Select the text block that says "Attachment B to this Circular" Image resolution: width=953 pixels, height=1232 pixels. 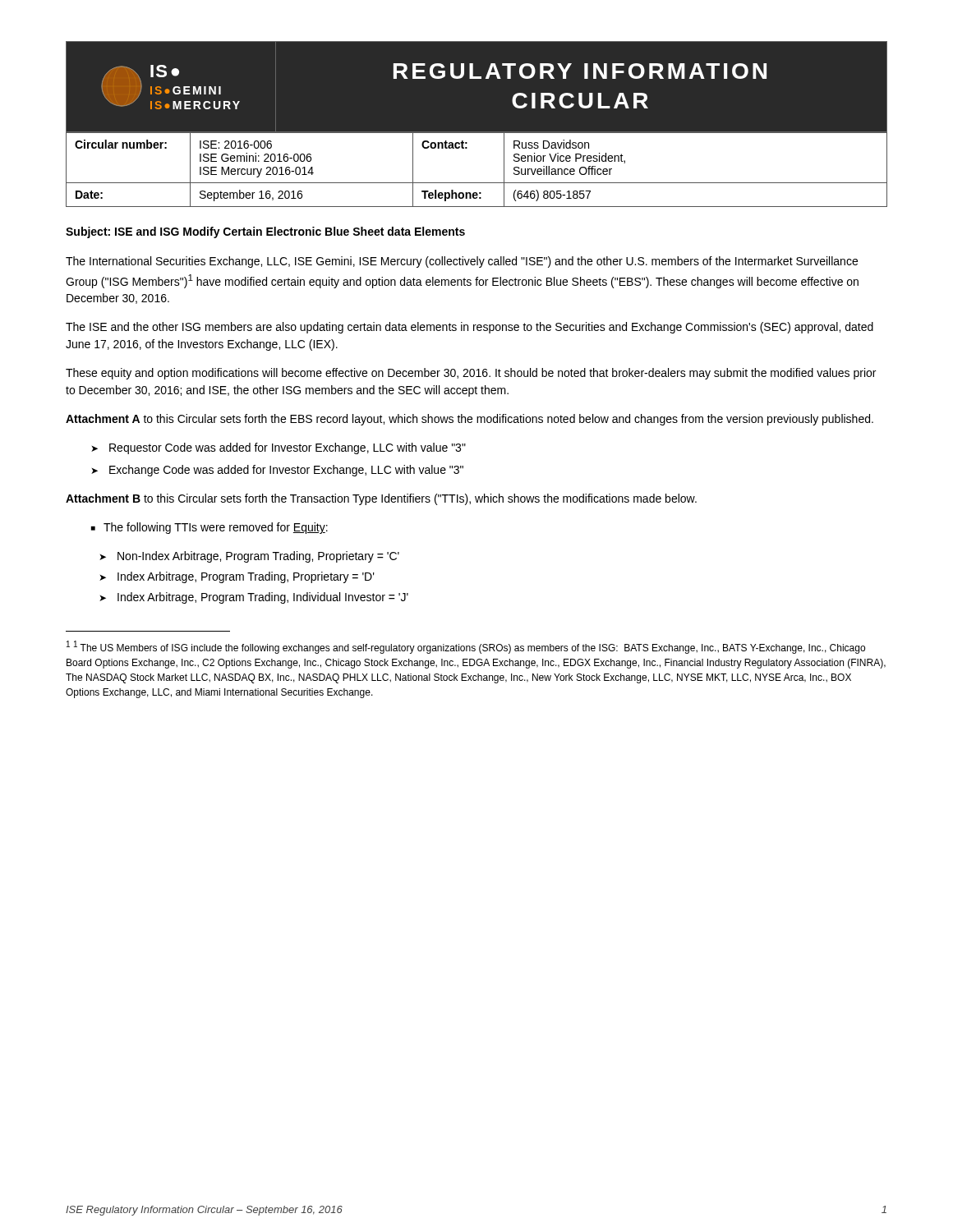click(382, 499)
